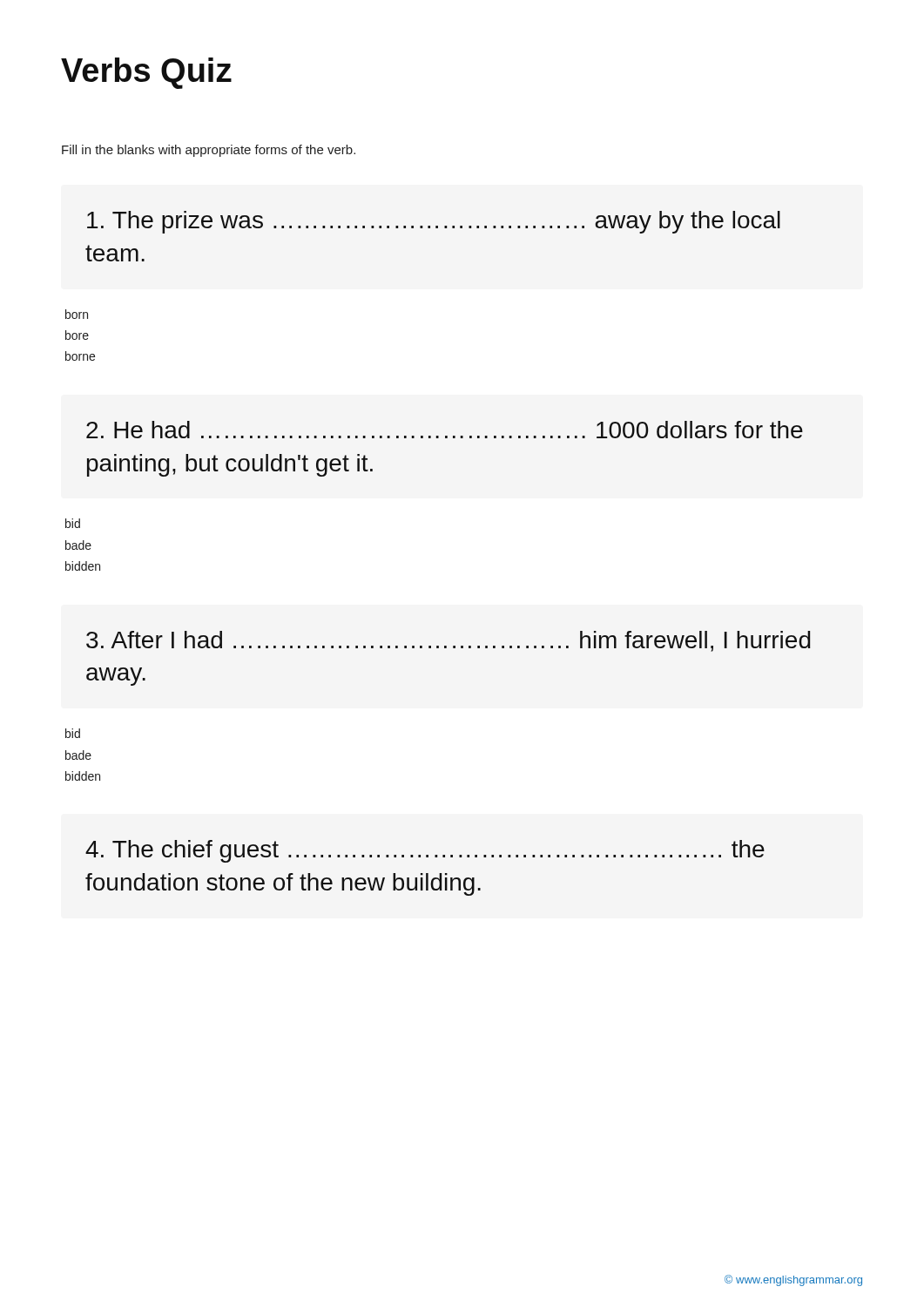This screenshot has width=924, height=1307.
Task: Click on the title that reads "Verbs Quiz"
Action: (146, 73)
